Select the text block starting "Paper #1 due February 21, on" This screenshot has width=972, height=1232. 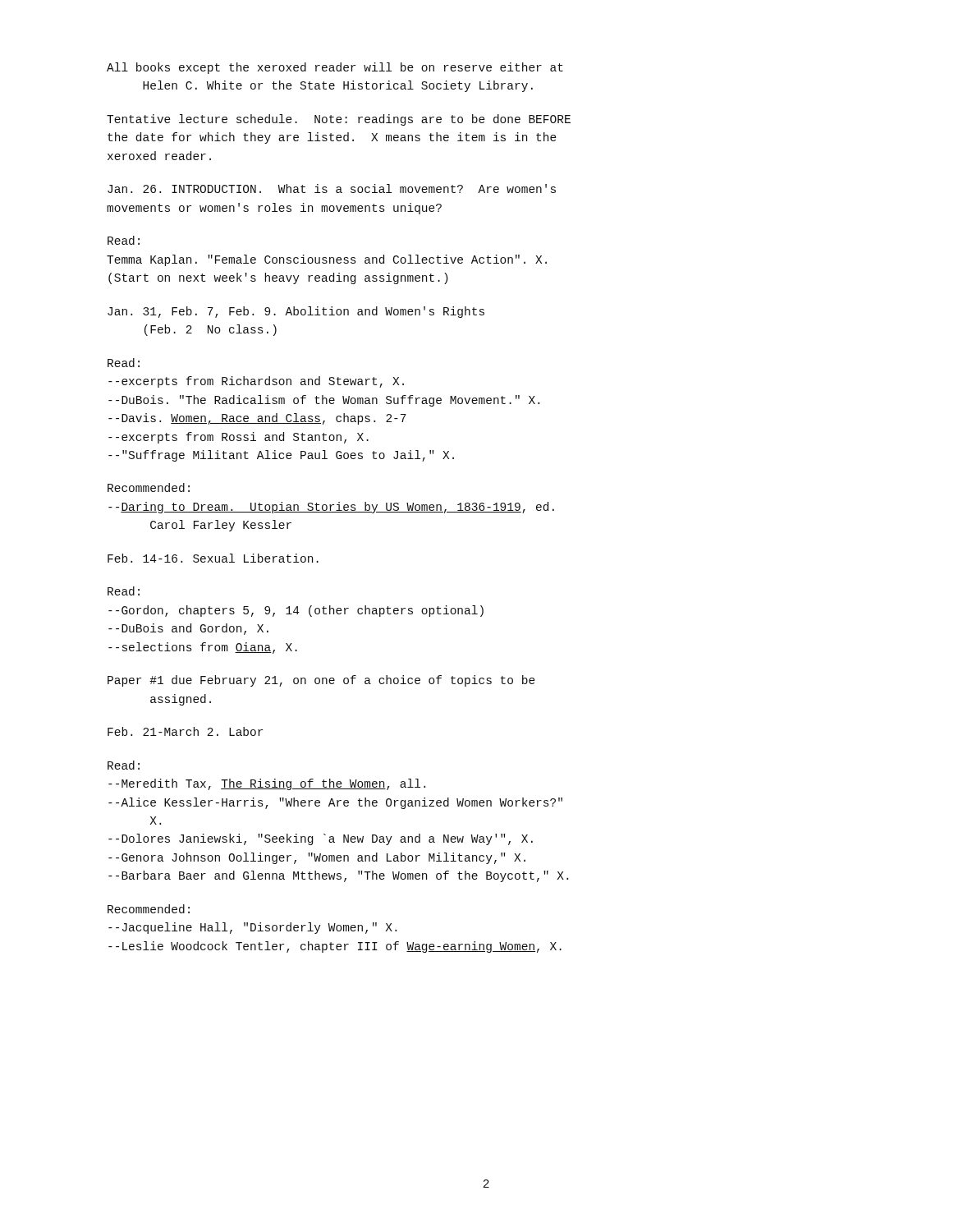coord(321,690)
